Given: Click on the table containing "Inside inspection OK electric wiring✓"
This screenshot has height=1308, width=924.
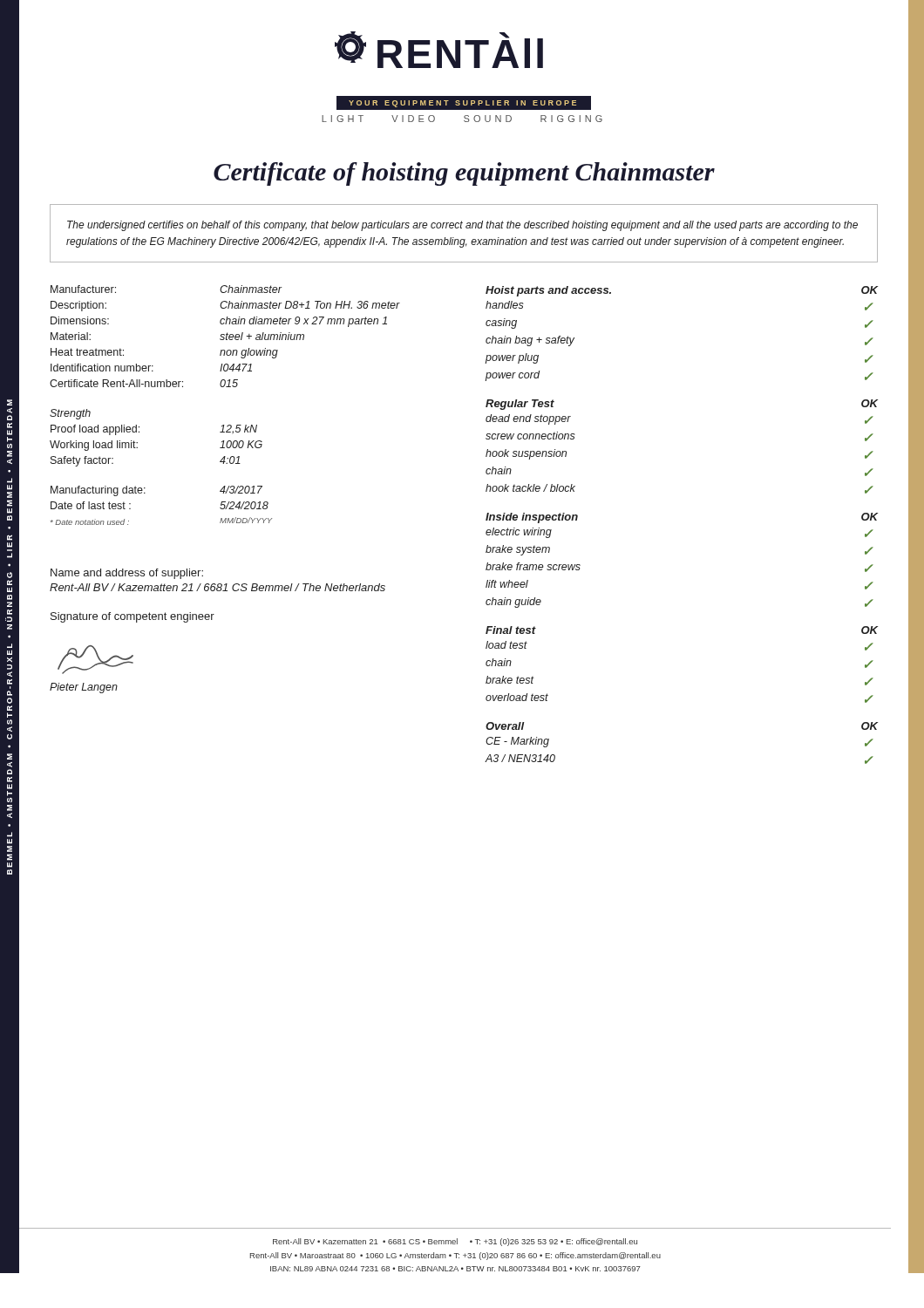Looking at the screenshot, I should click(x=682, y=561).
